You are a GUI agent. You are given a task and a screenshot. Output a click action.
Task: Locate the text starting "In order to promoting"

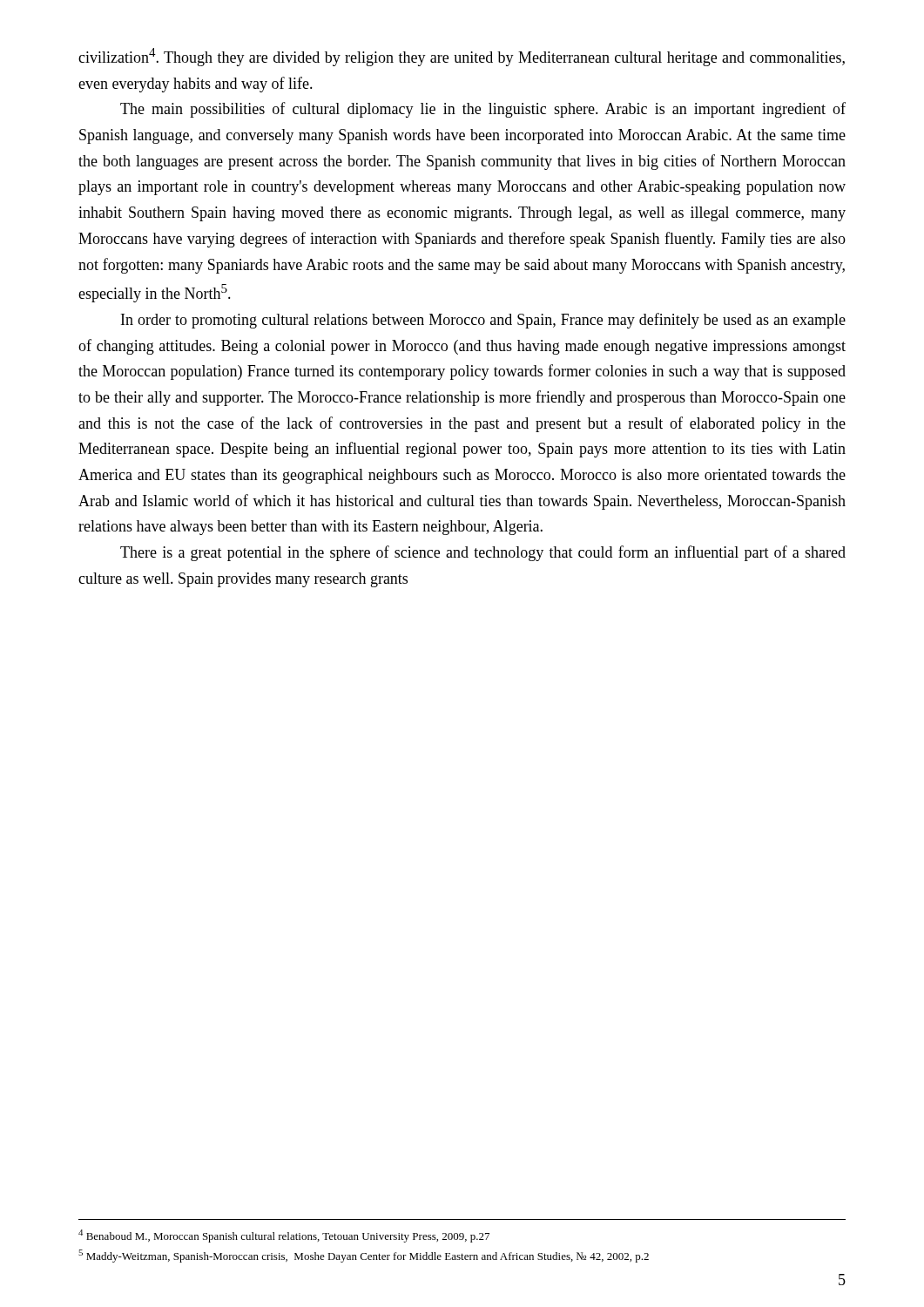point(462,424)
